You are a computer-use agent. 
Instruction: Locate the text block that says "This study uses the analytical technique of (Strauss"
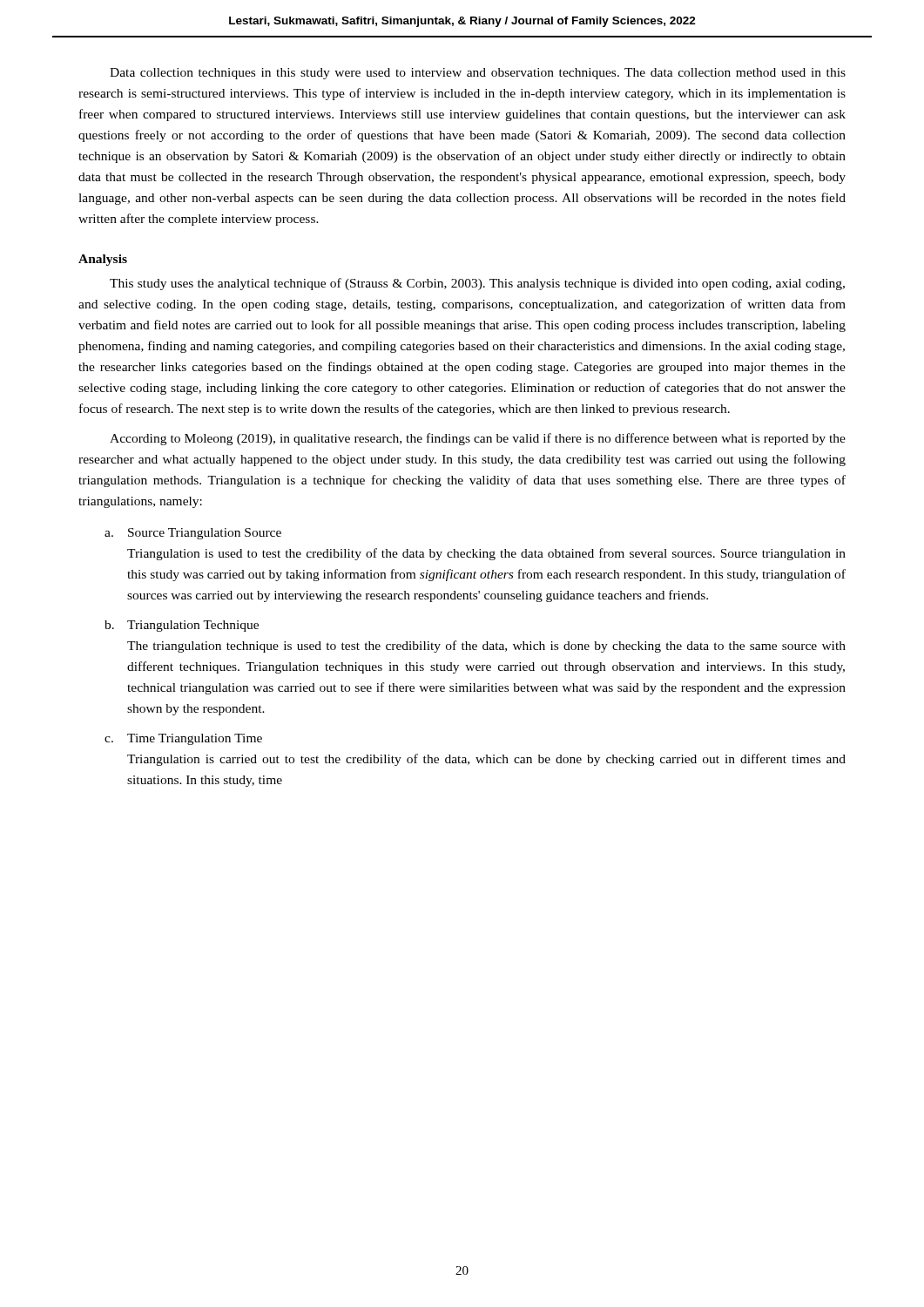tap(462, 346)
